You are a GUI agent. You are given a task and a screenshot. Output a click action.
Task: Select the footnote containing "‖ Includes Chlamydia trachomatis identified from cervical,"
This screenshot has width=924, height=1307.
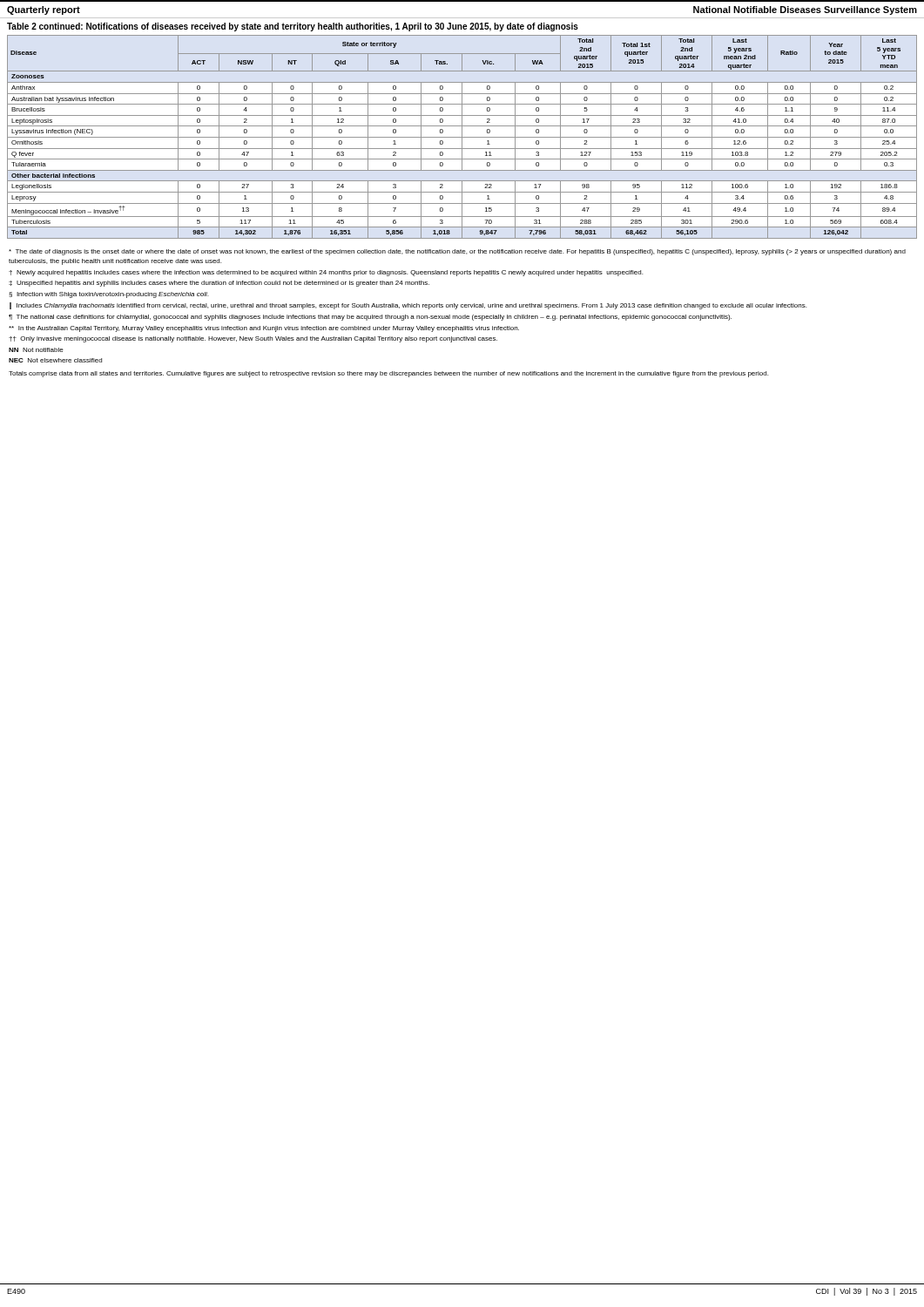click(x=462, y=306)
